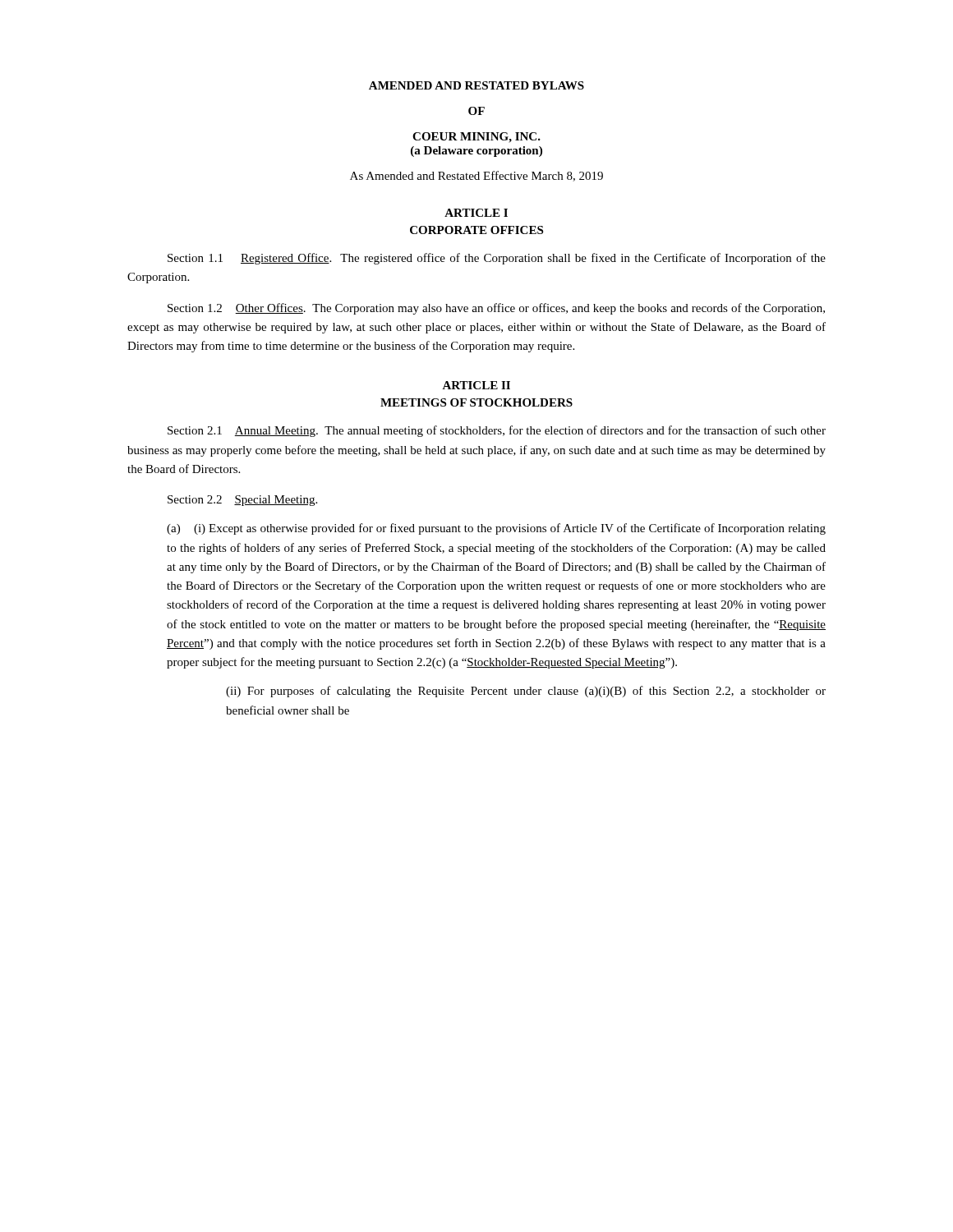Find the block on this page that starts "Section 1.2 Other"

pos(476,327)
